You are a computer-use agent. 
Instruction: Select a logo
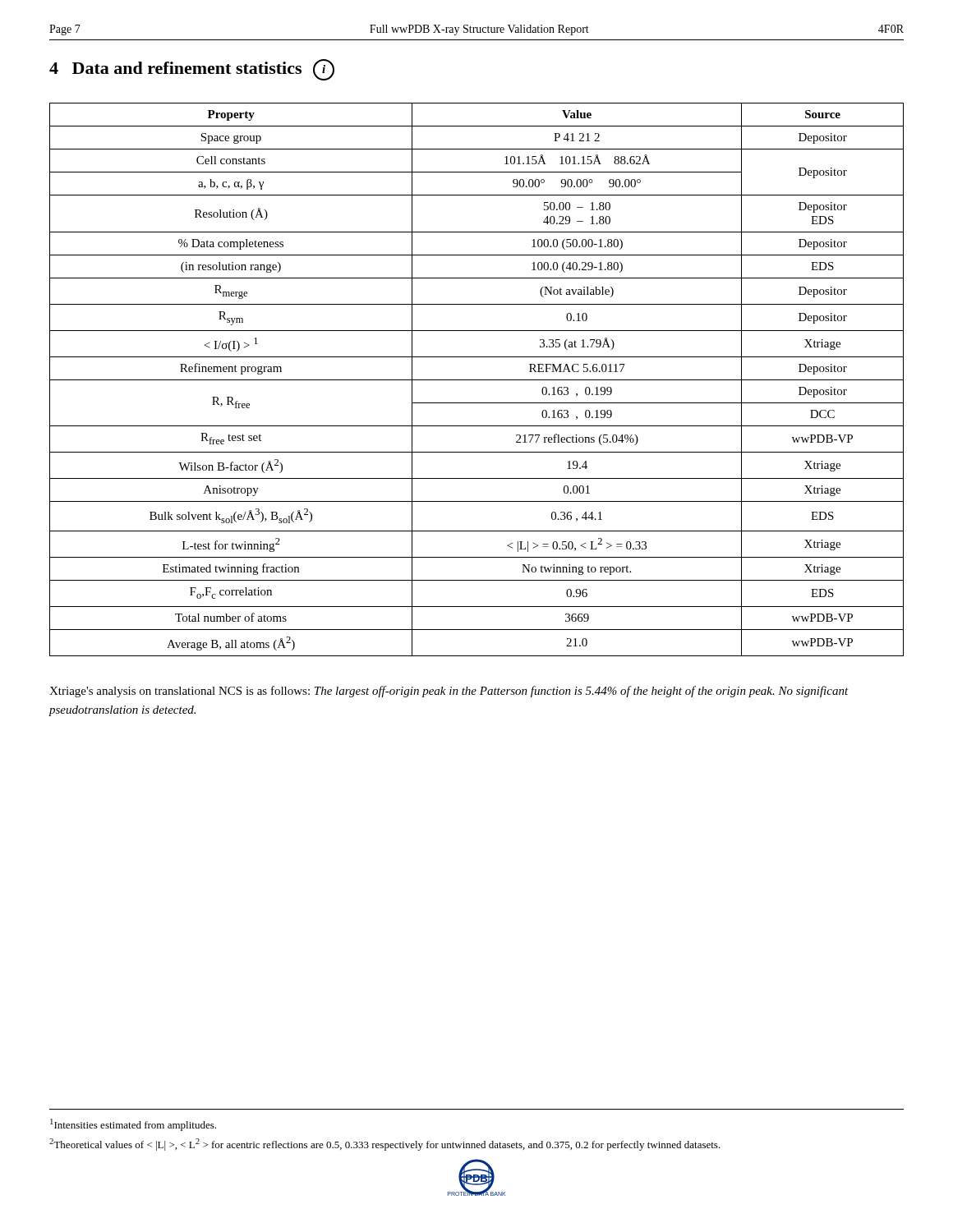pyautogui.click(x=476, y=1183)
